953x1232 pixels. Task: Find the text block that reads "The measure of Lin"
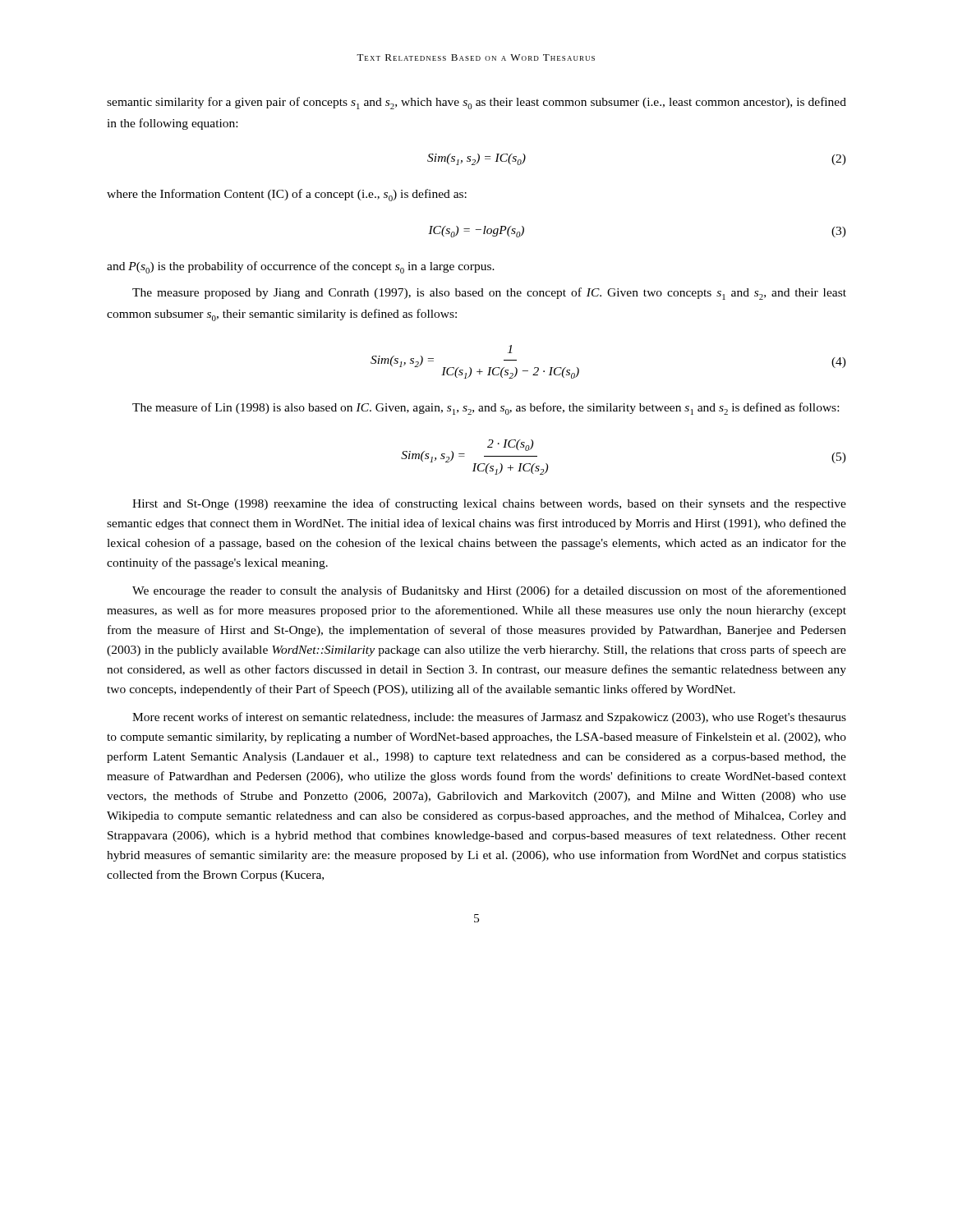coord(486,409)
